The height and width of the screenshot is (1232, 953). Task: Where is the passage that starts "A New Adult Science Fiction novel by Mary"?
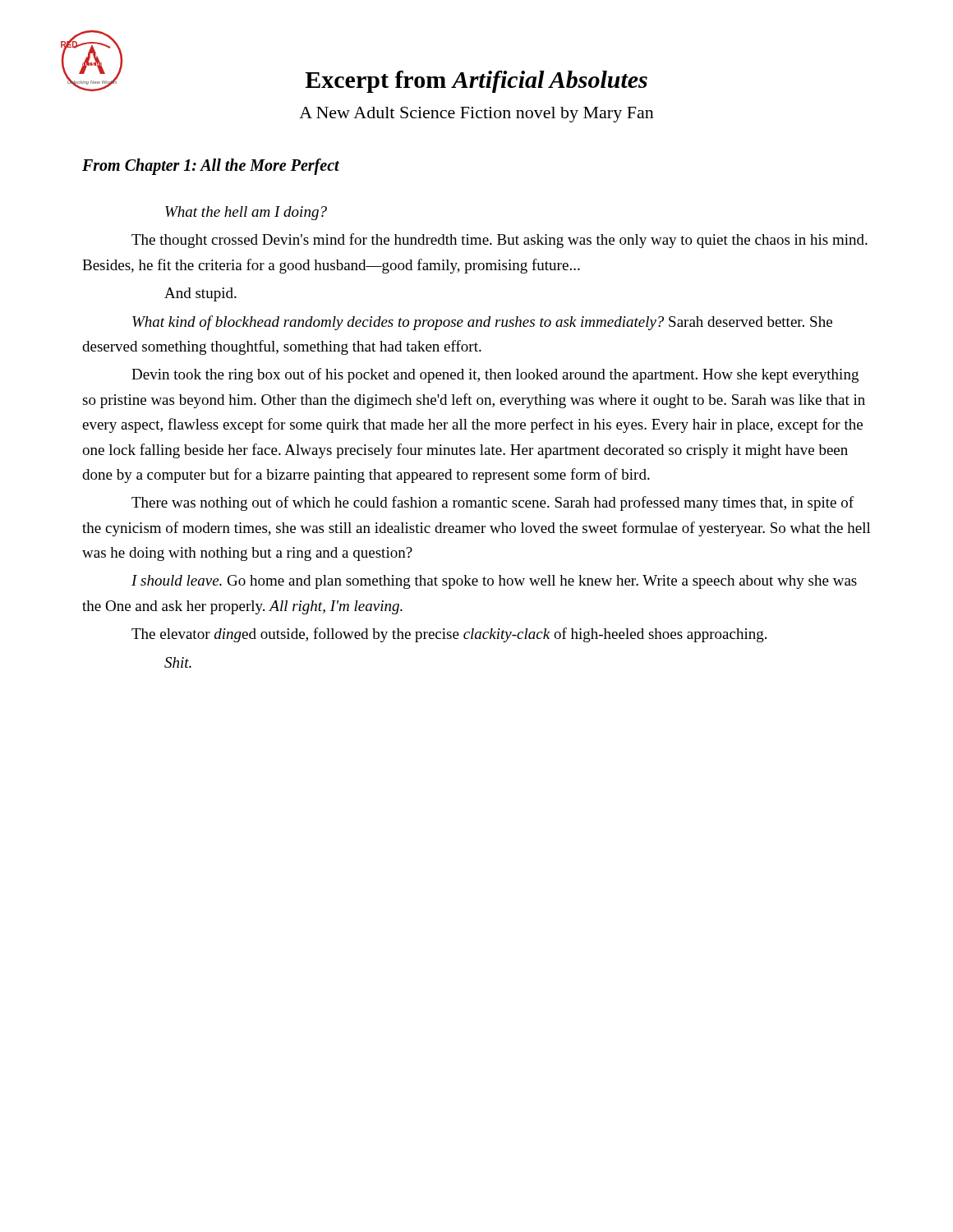click(x=476, y=112)
